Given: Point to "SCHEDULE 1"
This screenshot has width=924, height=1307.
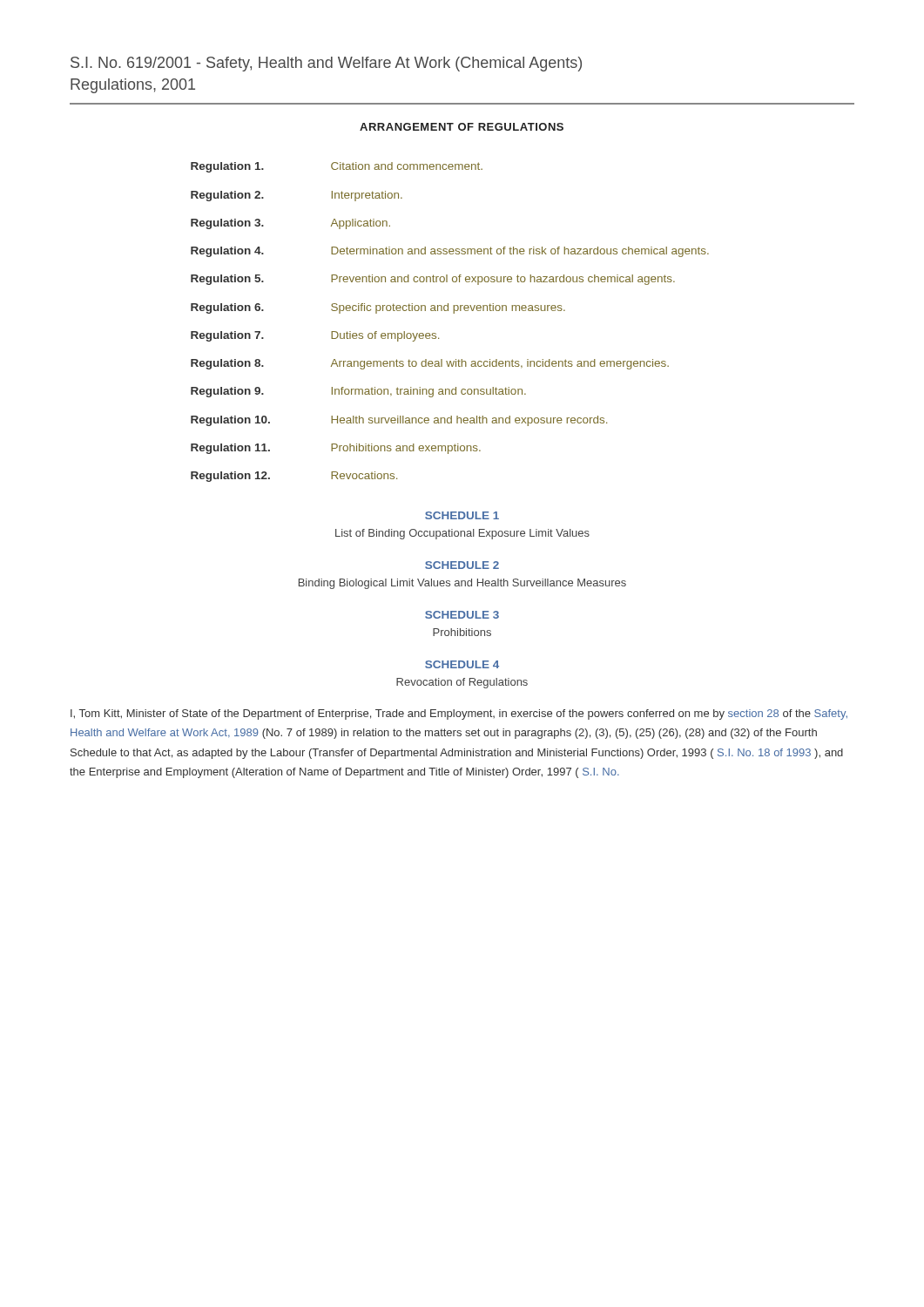Looking at the screenshot, I should pos(462,516).
